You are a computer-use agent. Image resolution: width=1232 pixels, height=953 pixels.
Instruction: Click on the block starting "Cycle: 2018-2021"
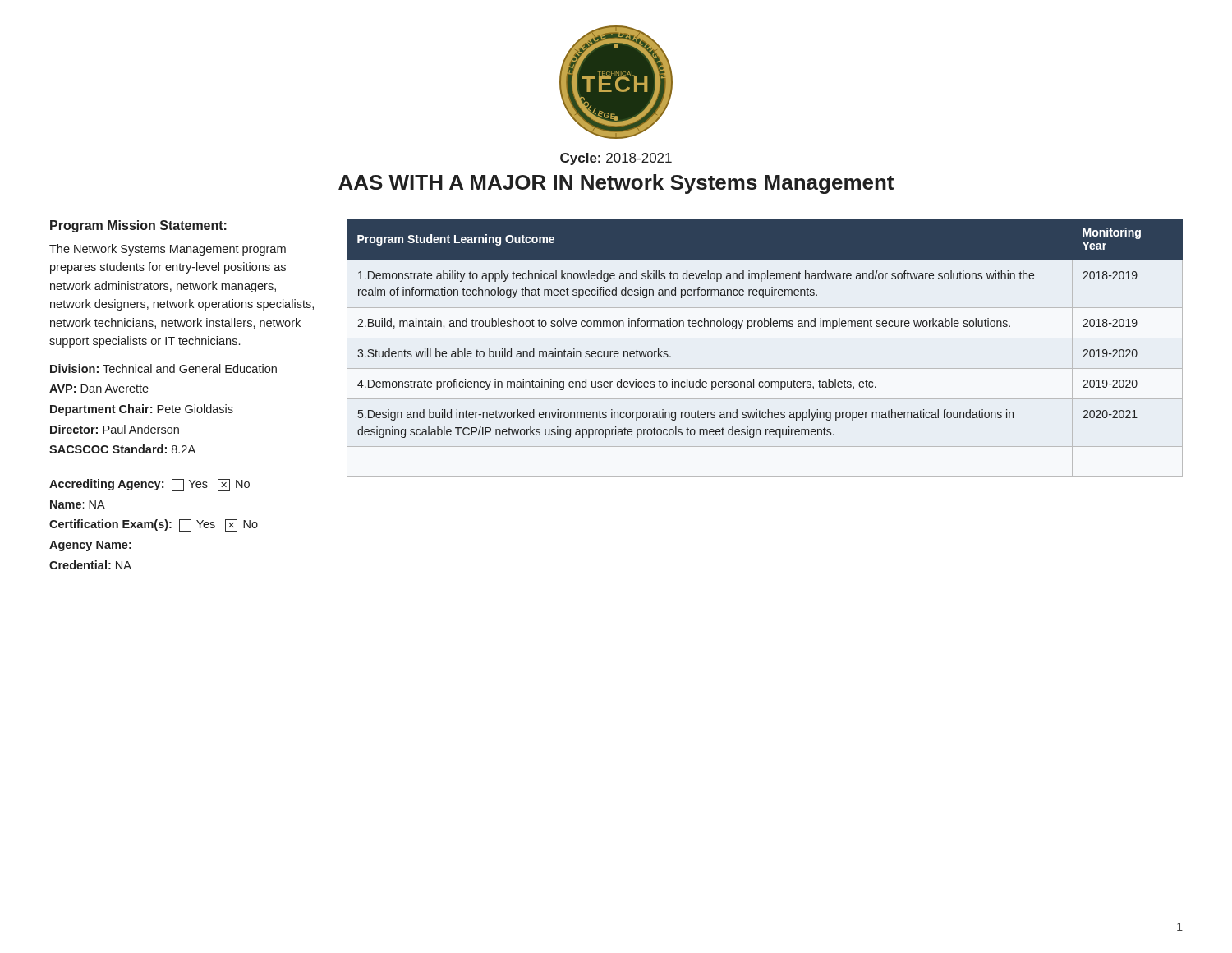(x=616, y=158)
